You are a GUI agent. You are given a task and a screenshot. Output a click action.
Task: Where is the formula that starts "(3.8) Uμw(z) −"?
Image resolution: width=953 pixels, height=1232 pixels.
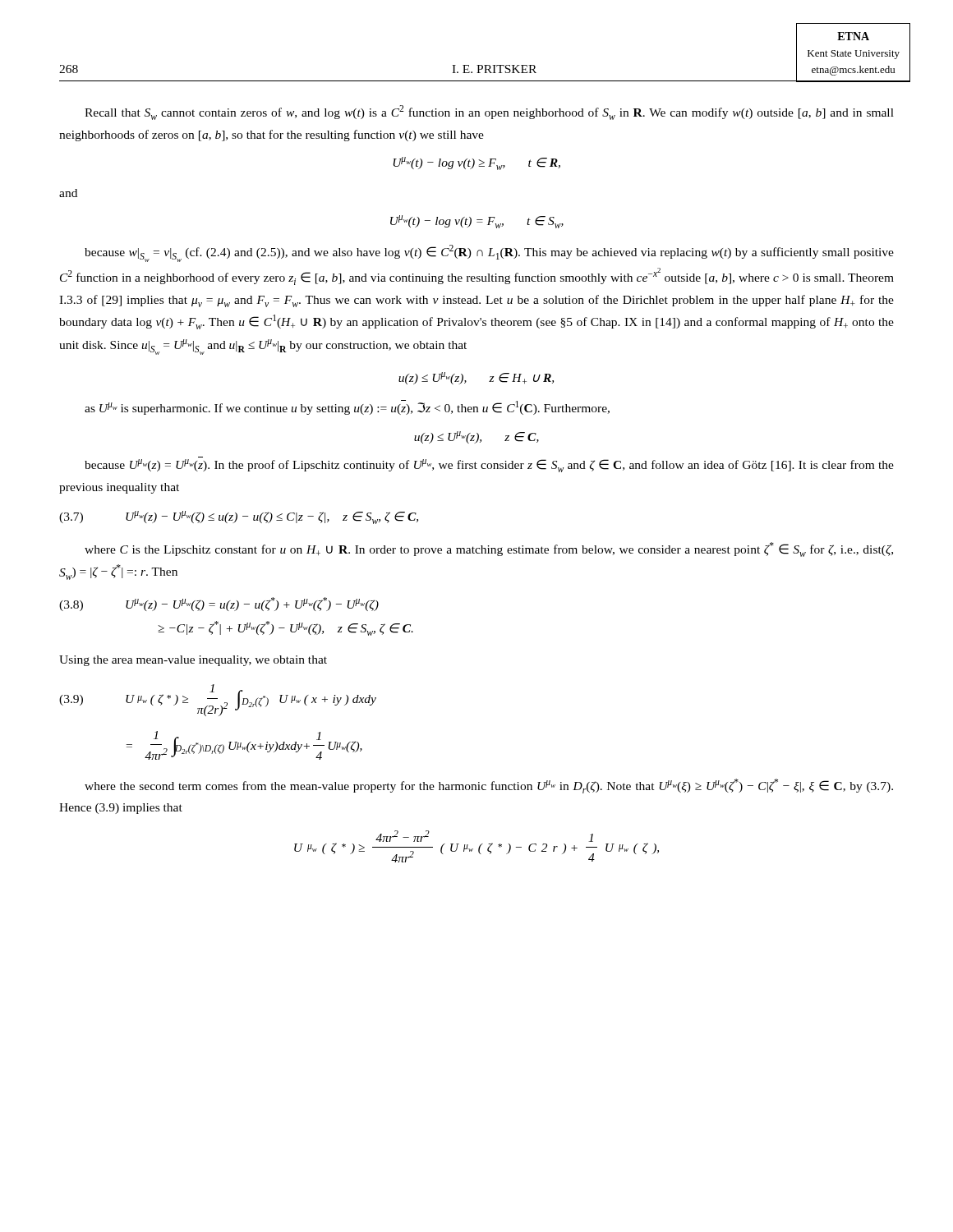point(219,604)
